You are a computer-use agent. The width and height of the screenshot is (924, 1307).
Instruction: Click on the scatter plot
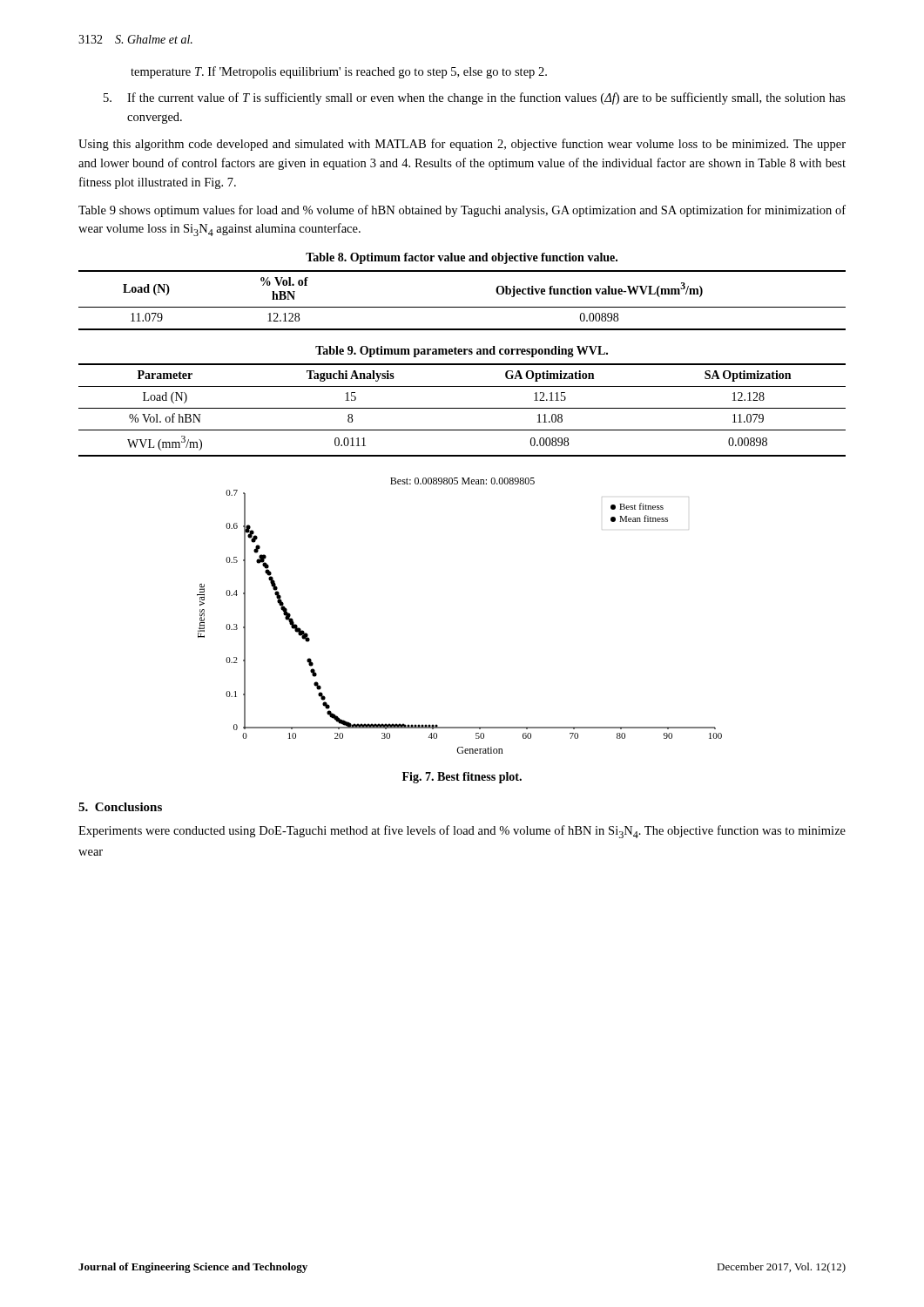tap(462, 619)
